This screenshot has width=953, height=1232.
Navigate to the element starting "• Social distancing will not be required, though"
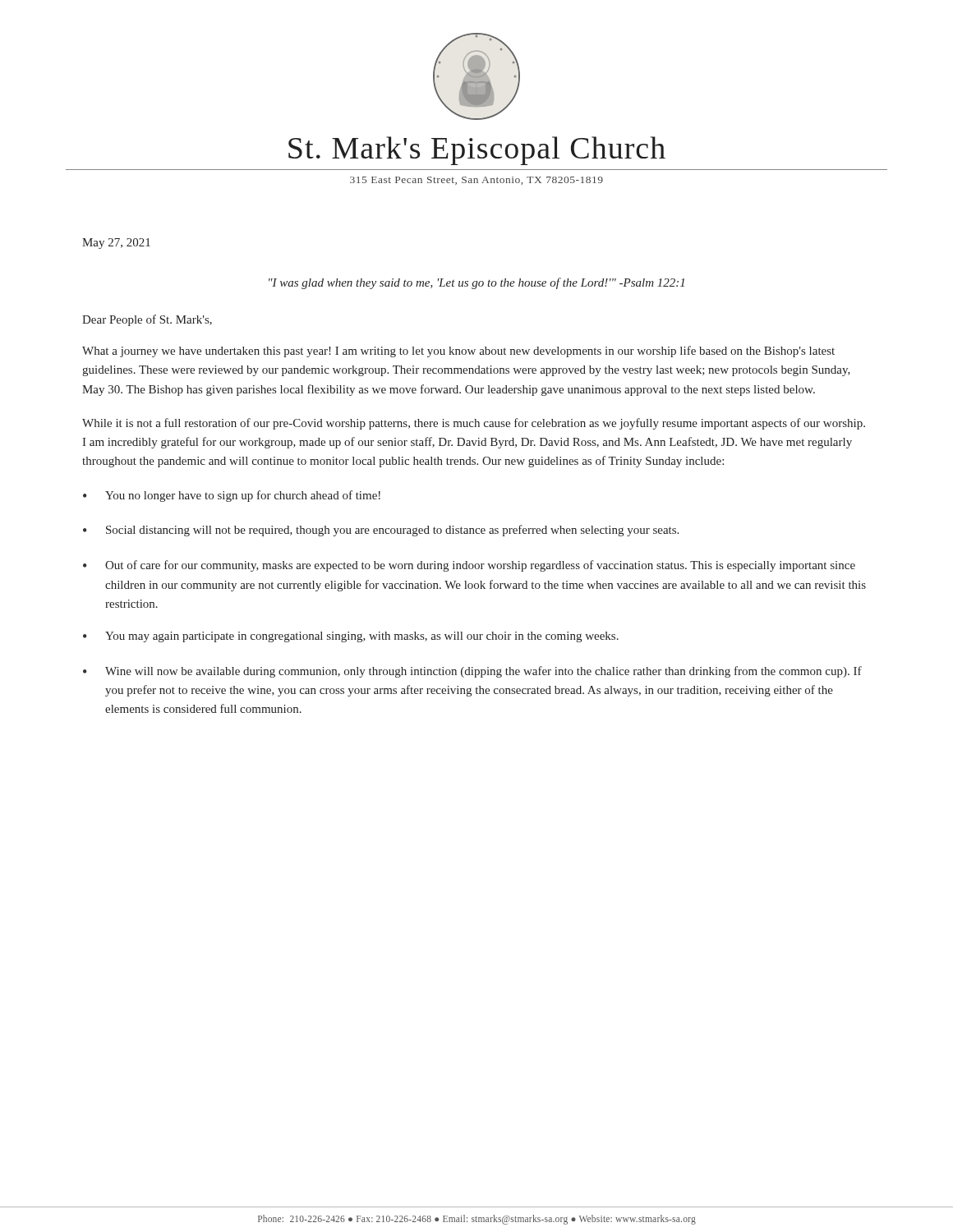coord(476,532)
